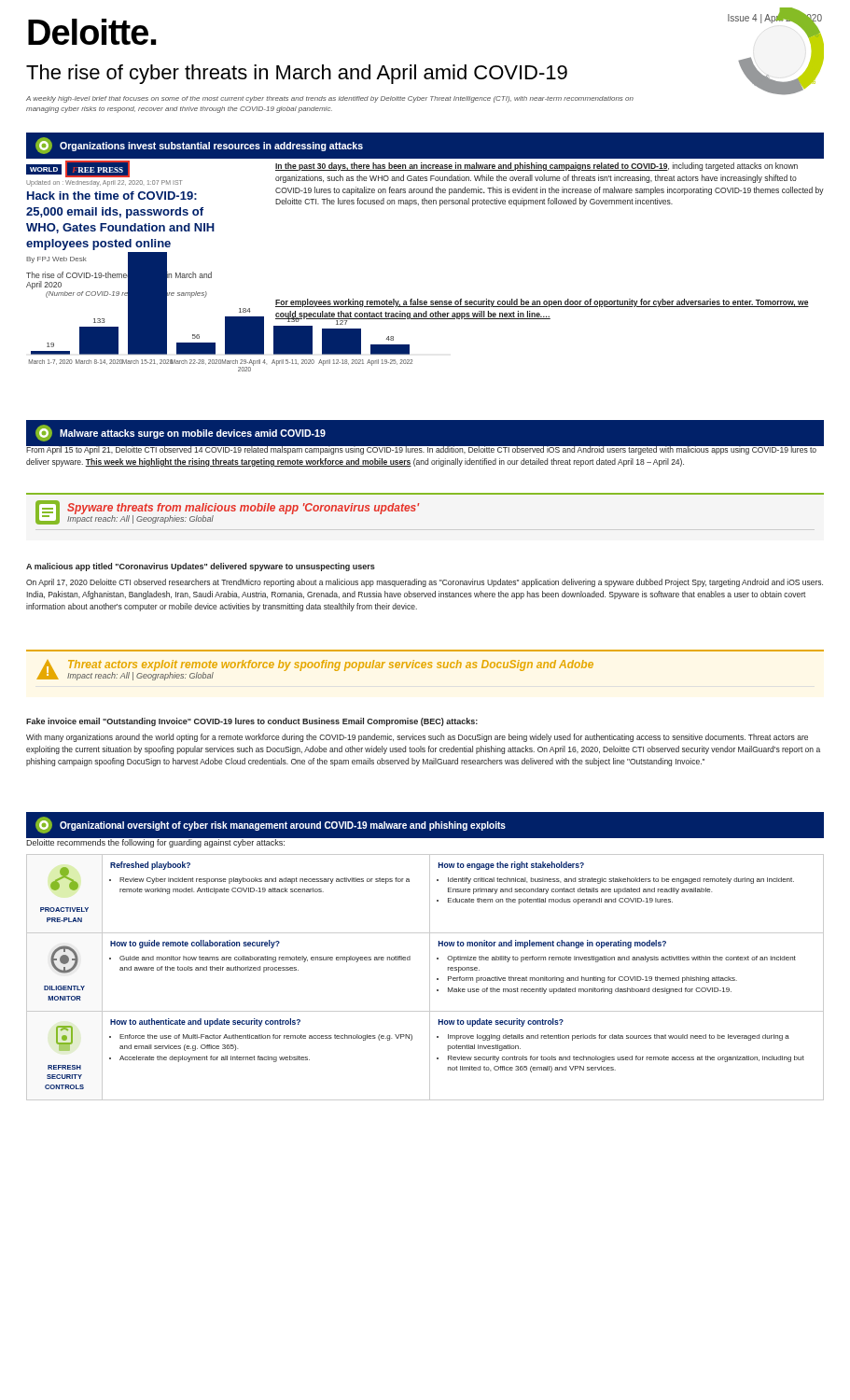Find the text block that reads "For employees working remotely, a"
The image size is (850, 1400).
tap(542, 308)
